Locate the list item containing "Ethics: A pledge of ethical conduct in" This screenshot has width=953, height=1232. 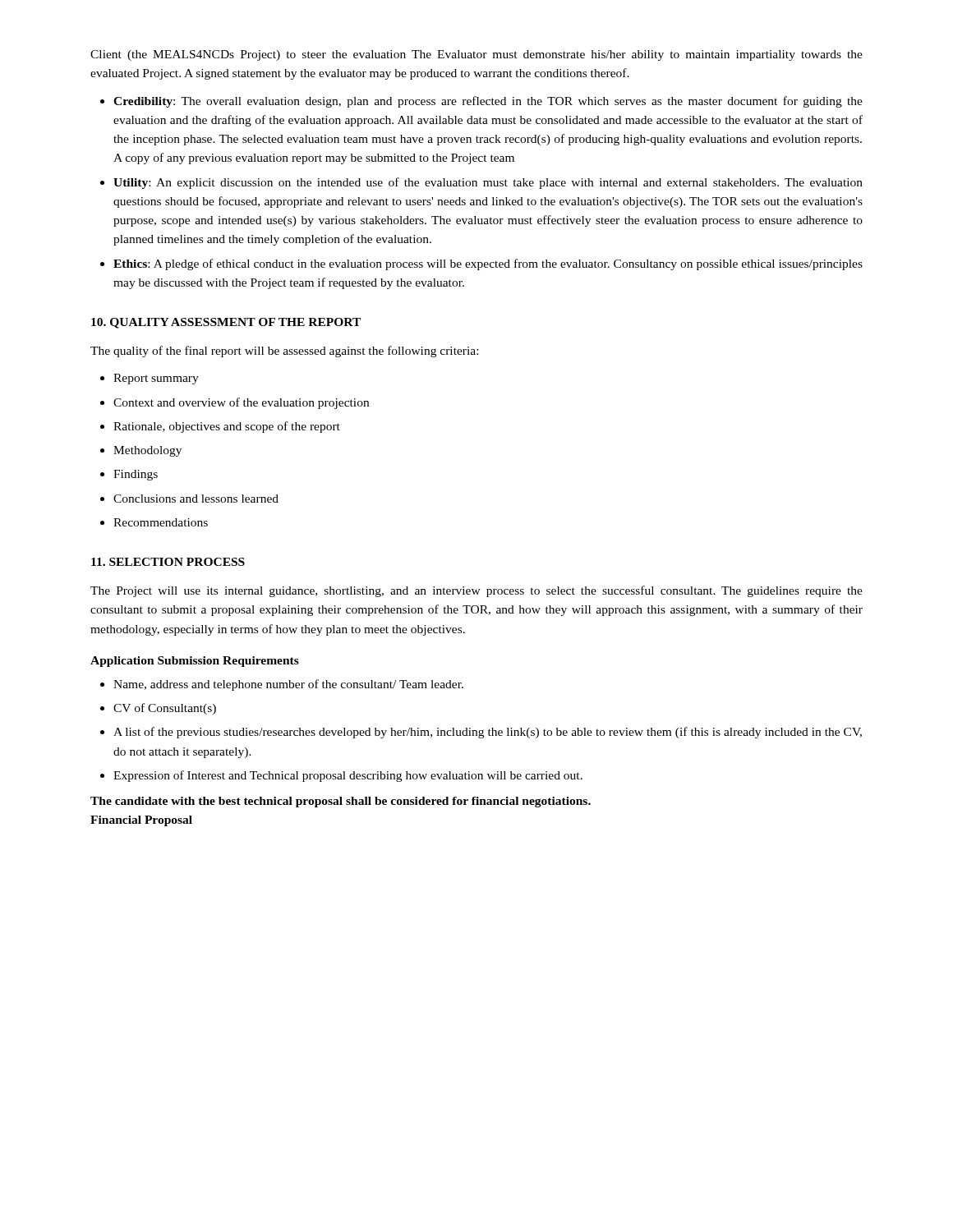[x=488, y=272]
